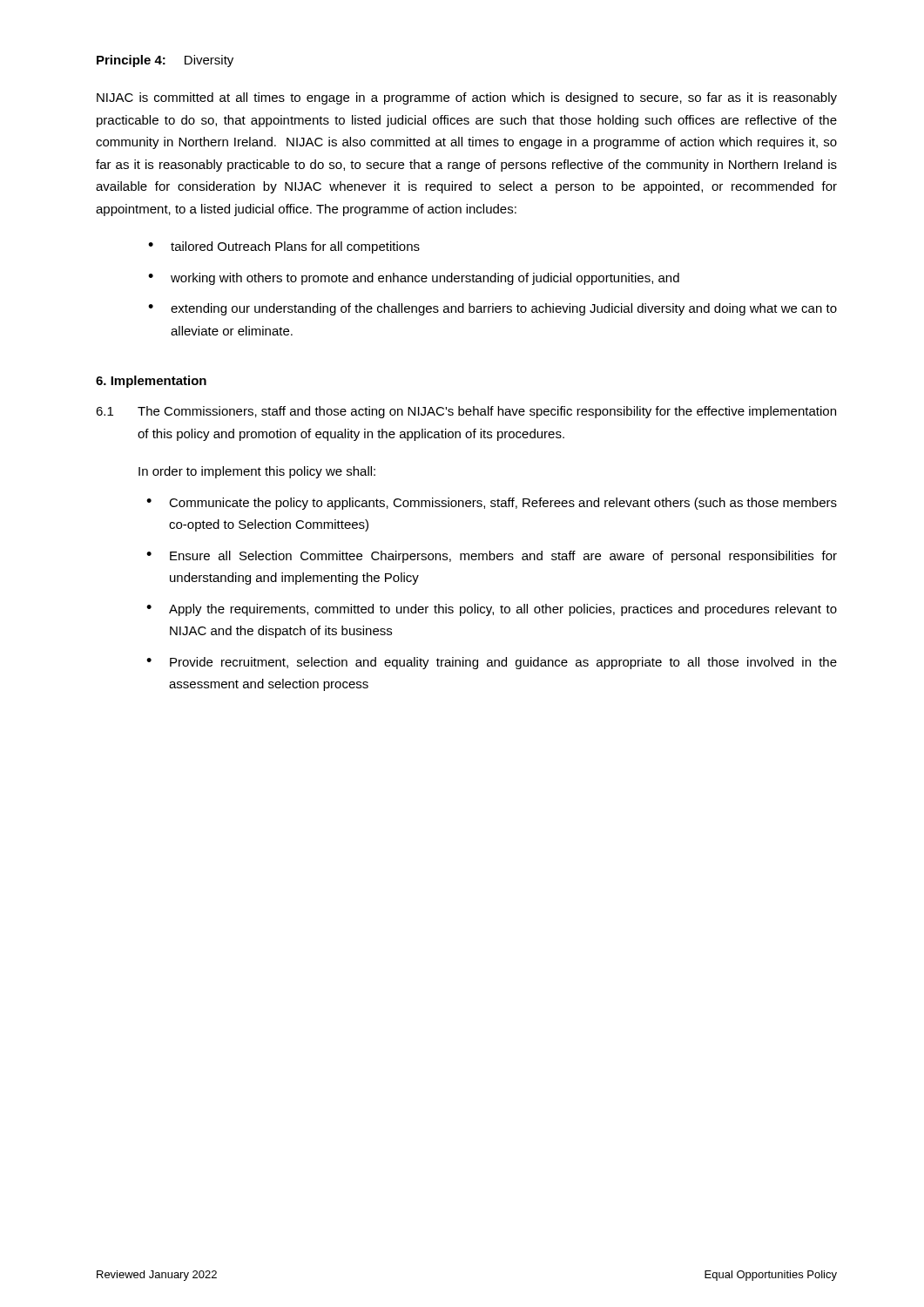Screen dimensions: 1307x924
Task: Locate the text block that says "1 The Commissioners, staff"
Action: coord(466,422)
